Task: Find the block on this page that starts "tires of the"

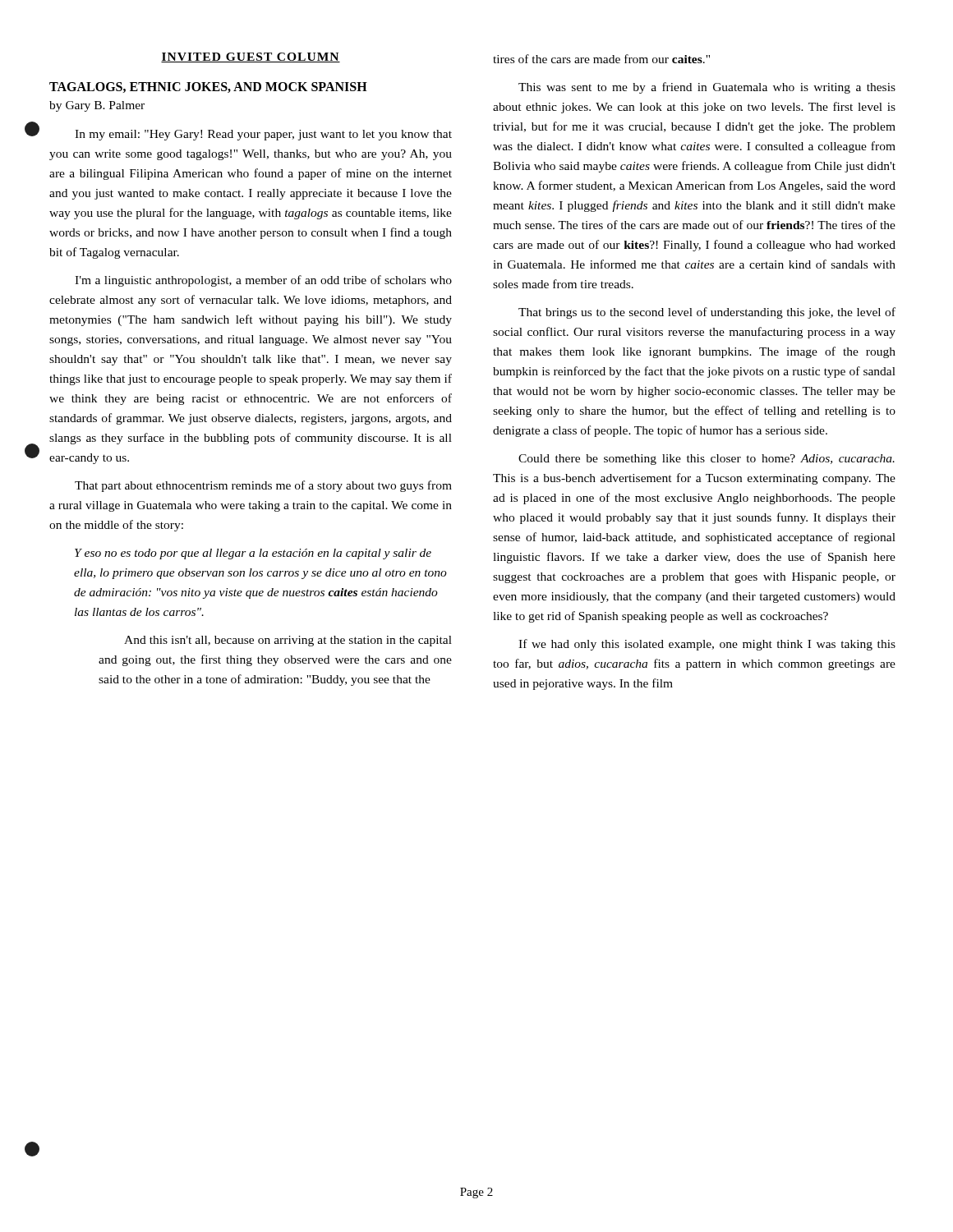Action: point(694,59)
